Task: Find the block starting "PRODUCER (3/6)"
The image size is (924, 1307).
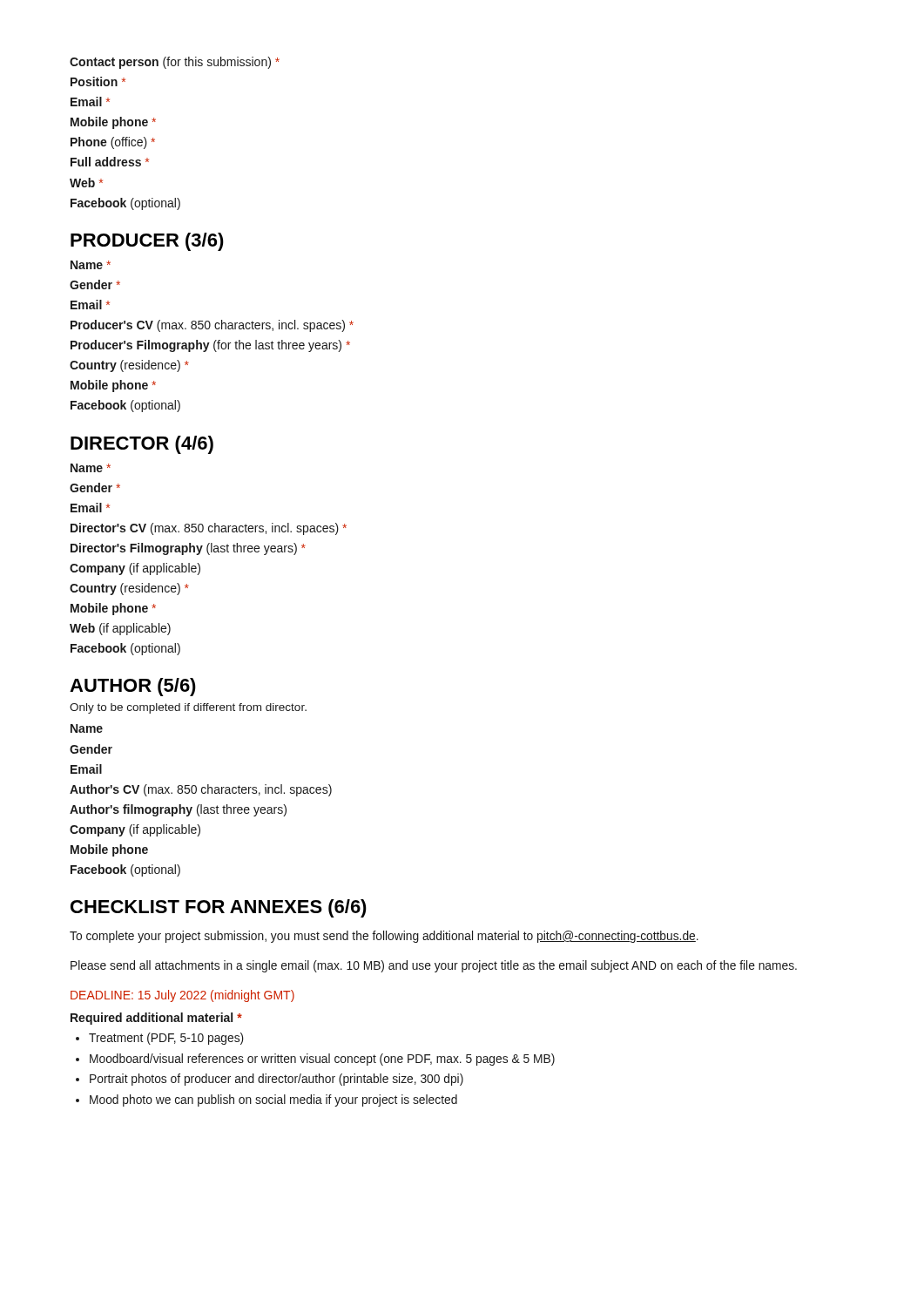Action: [147, 240]
